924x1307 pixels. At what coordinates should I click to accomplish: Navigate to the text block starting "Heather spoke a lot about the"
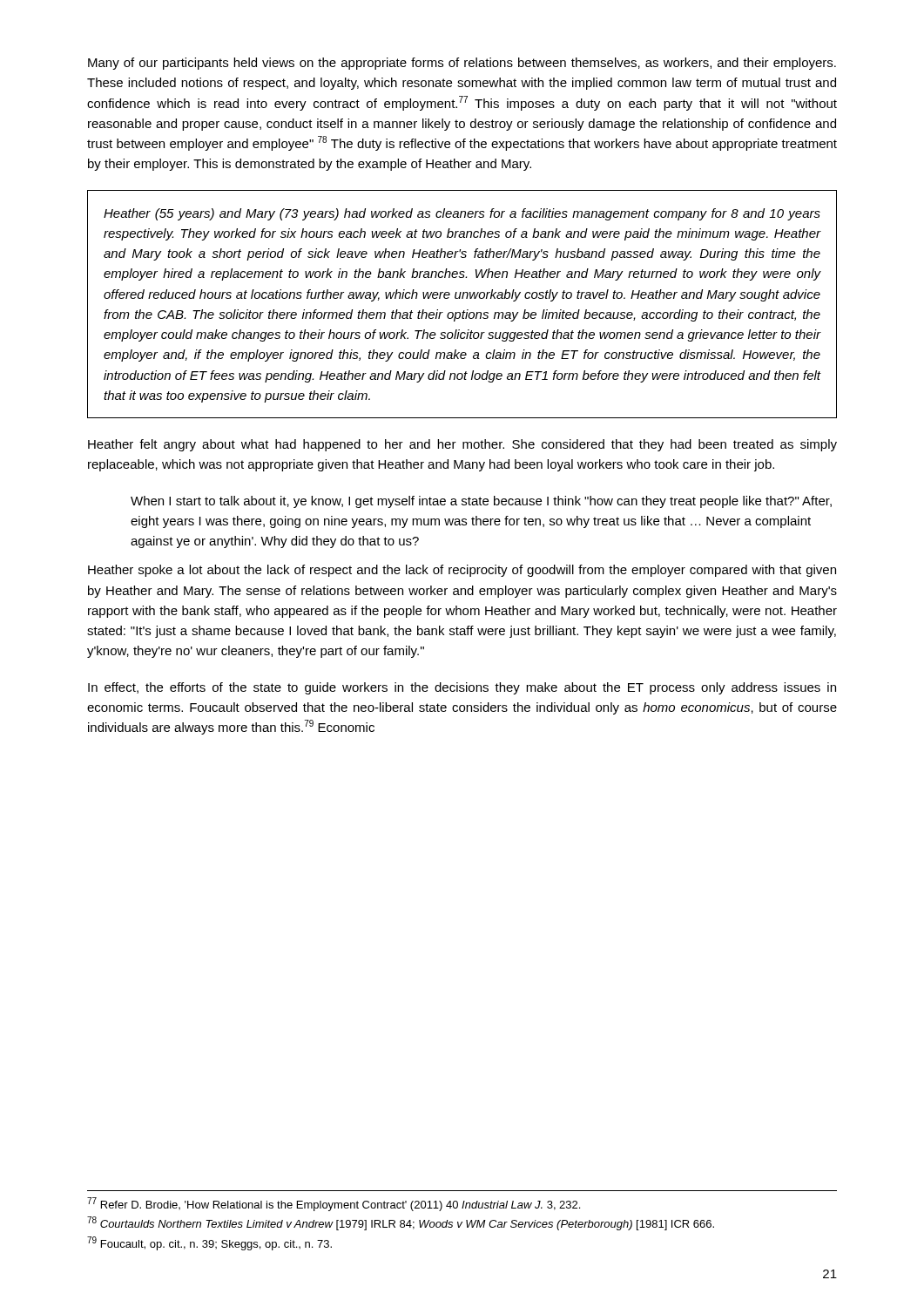tap(462, 610)
